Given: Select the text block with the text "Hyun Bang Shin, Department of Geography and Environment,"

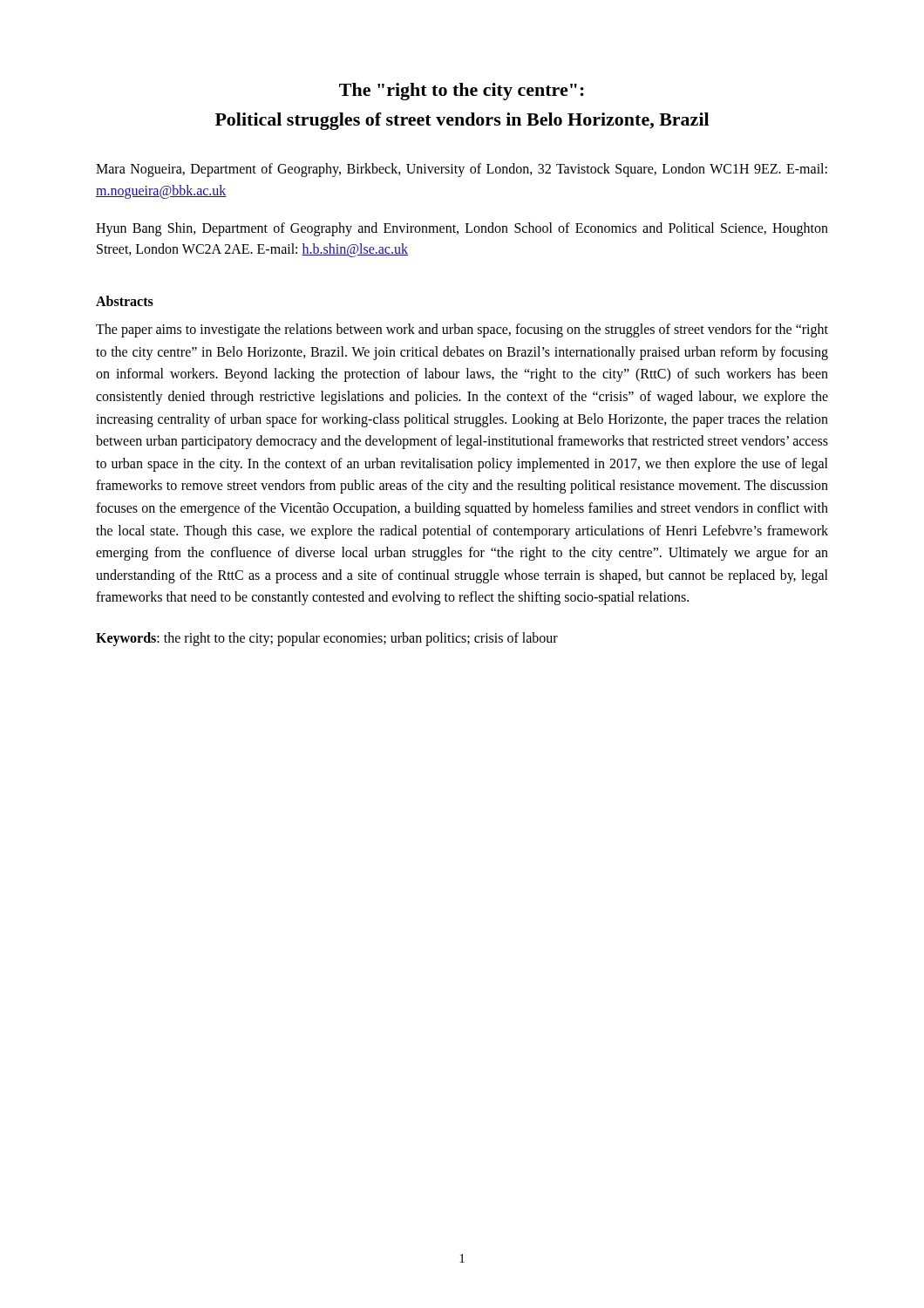Looking at the screenshot, I should pos(462,239).
